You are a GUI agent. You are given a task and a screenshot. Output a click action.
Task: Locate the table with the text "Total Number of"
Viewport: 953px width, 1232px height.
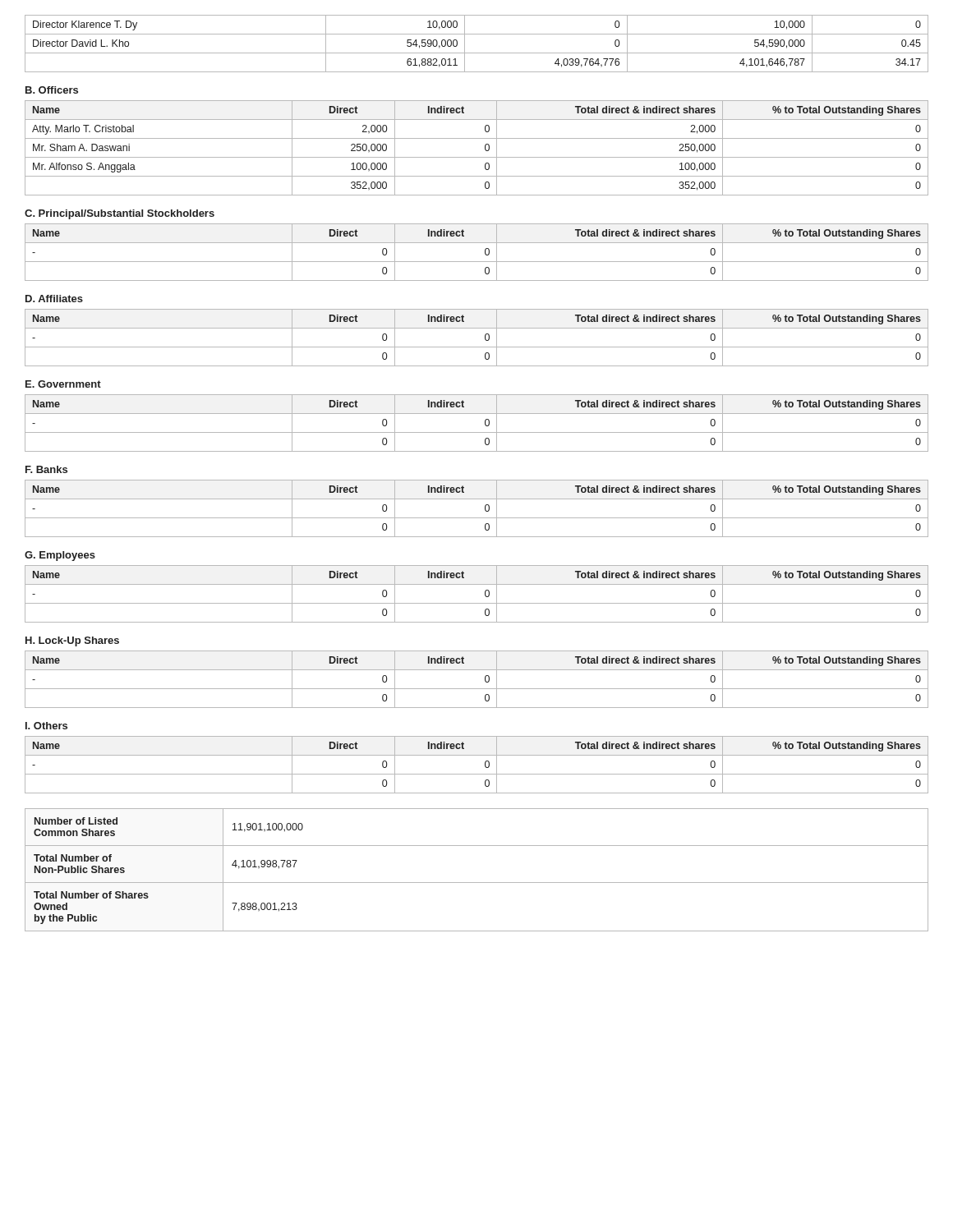pyautogui.click(x=476, y=870)
